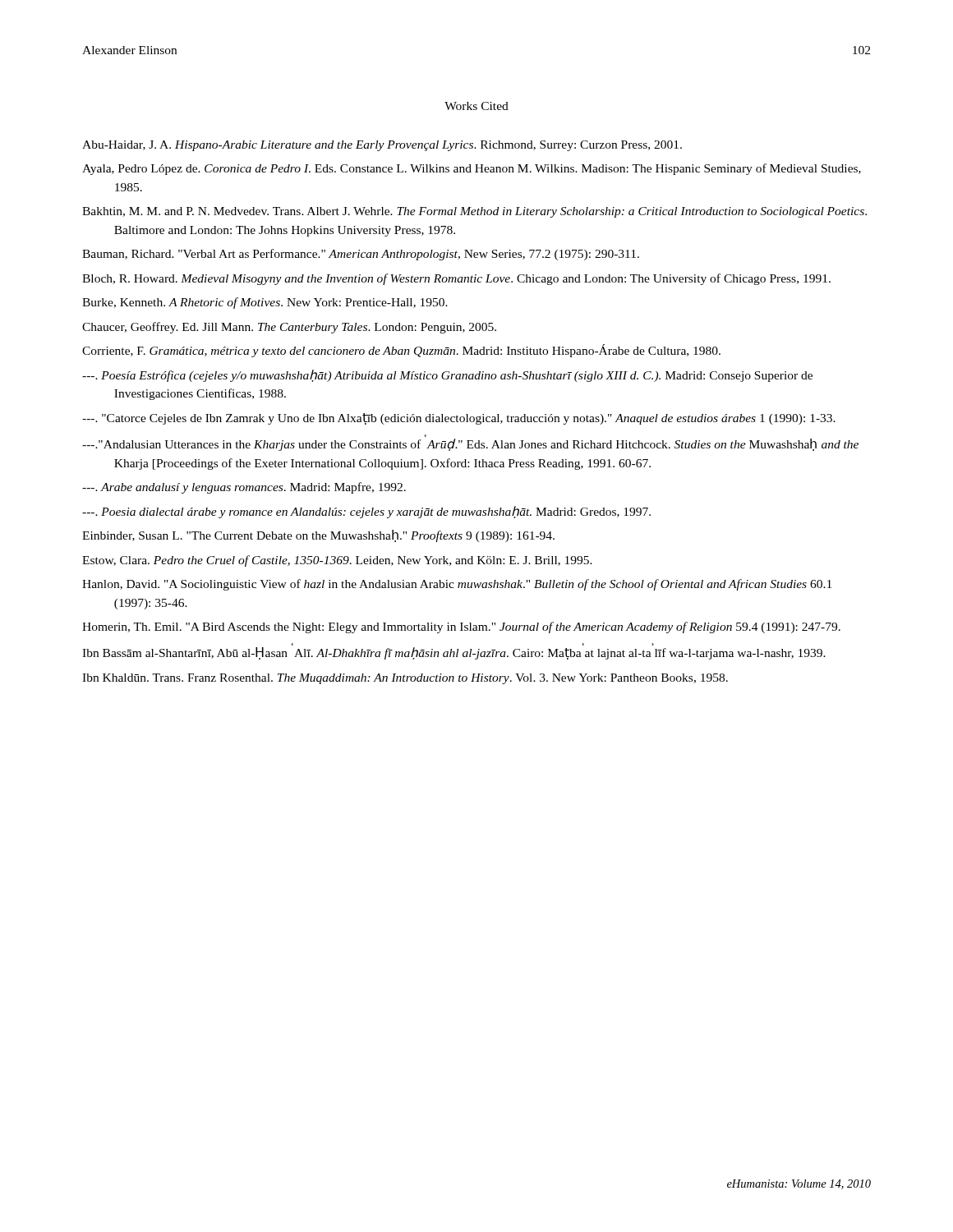Click the section header
953x1232 pixels.
(476, 106)
